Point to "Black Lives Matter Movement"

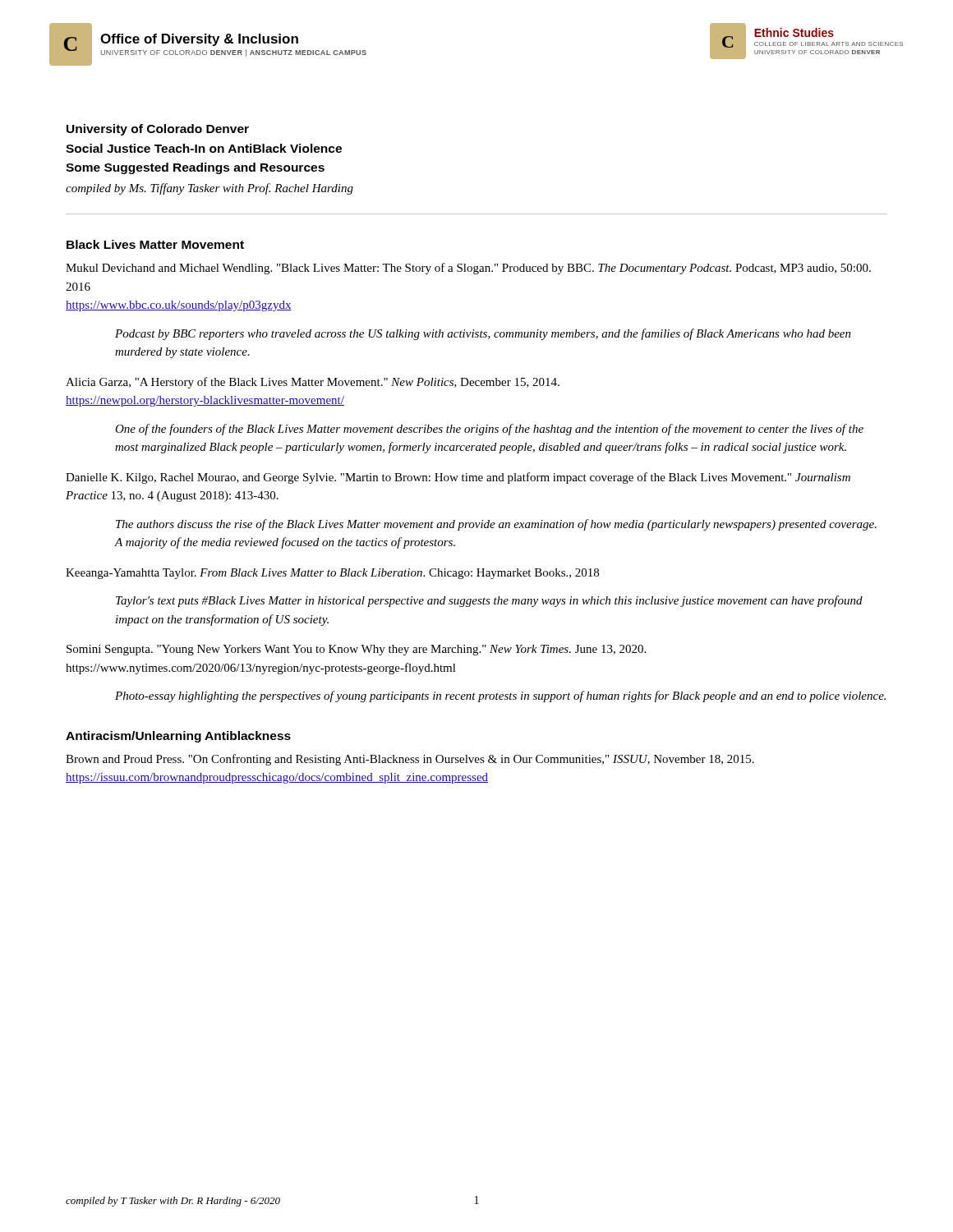pos(155,244)
